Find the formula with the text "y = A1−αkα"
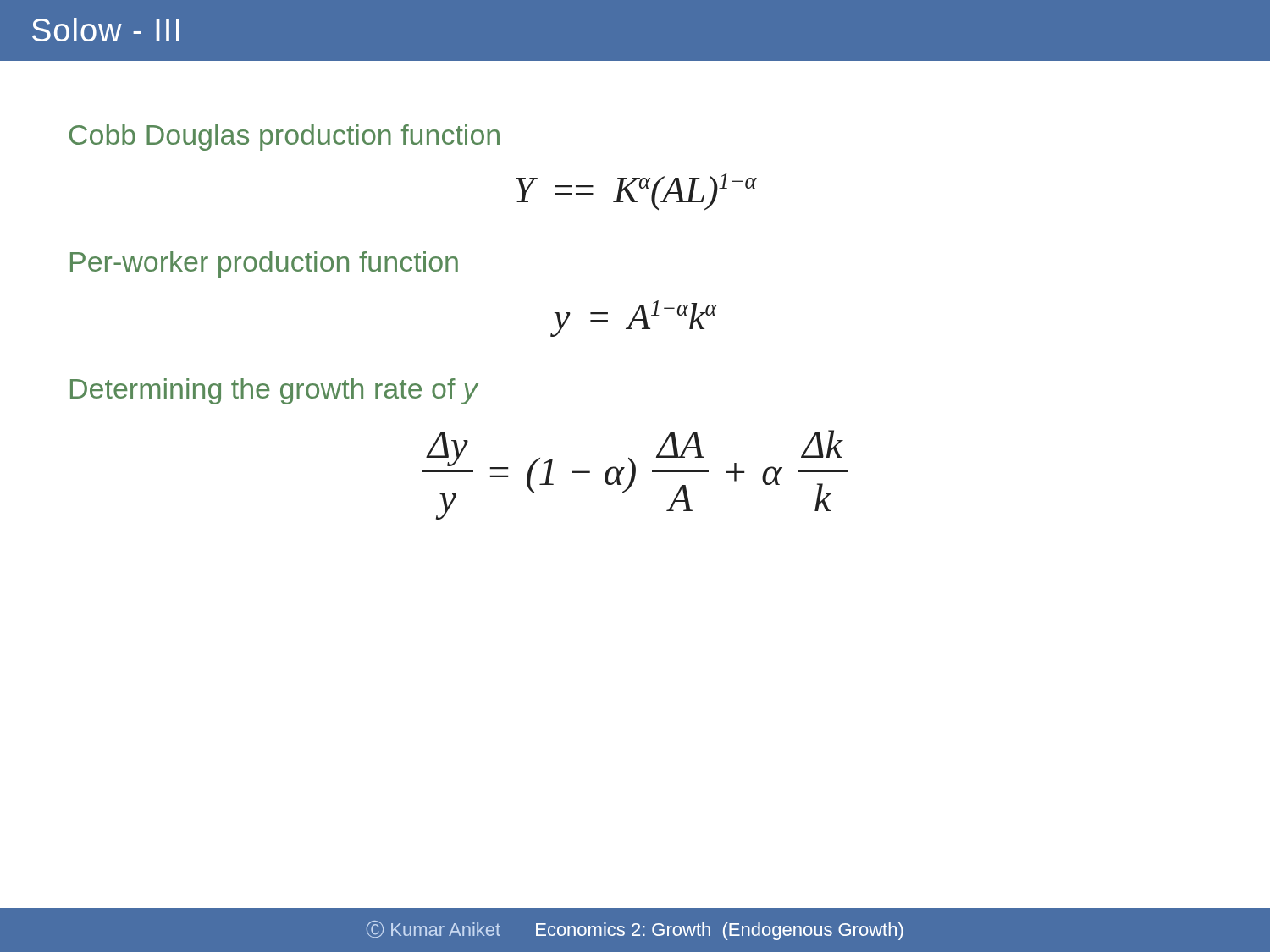The height and width of the screenshot is (952, 1270). [x=635, y=317]
